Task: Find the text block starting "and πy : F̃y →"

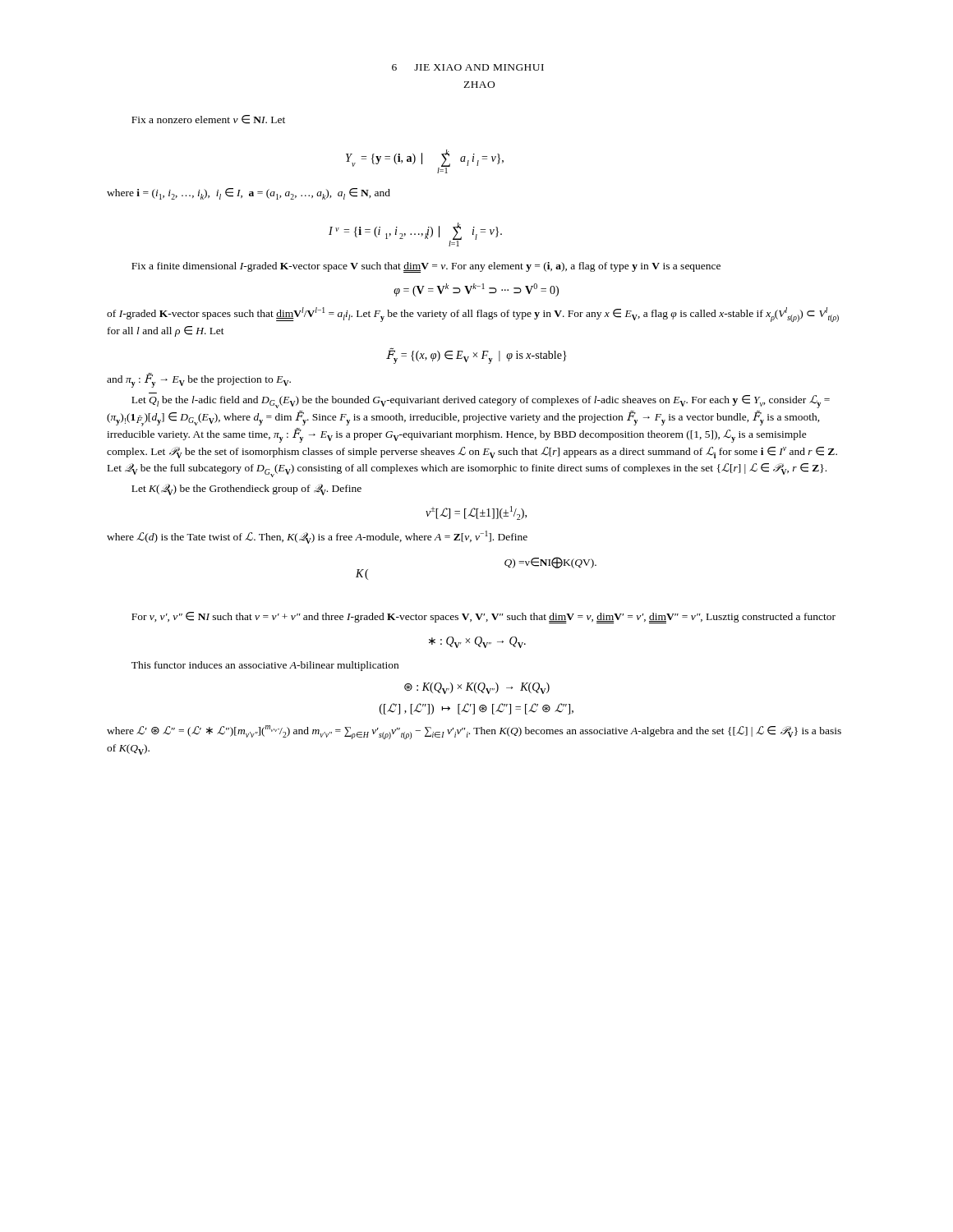Action: 199,380
